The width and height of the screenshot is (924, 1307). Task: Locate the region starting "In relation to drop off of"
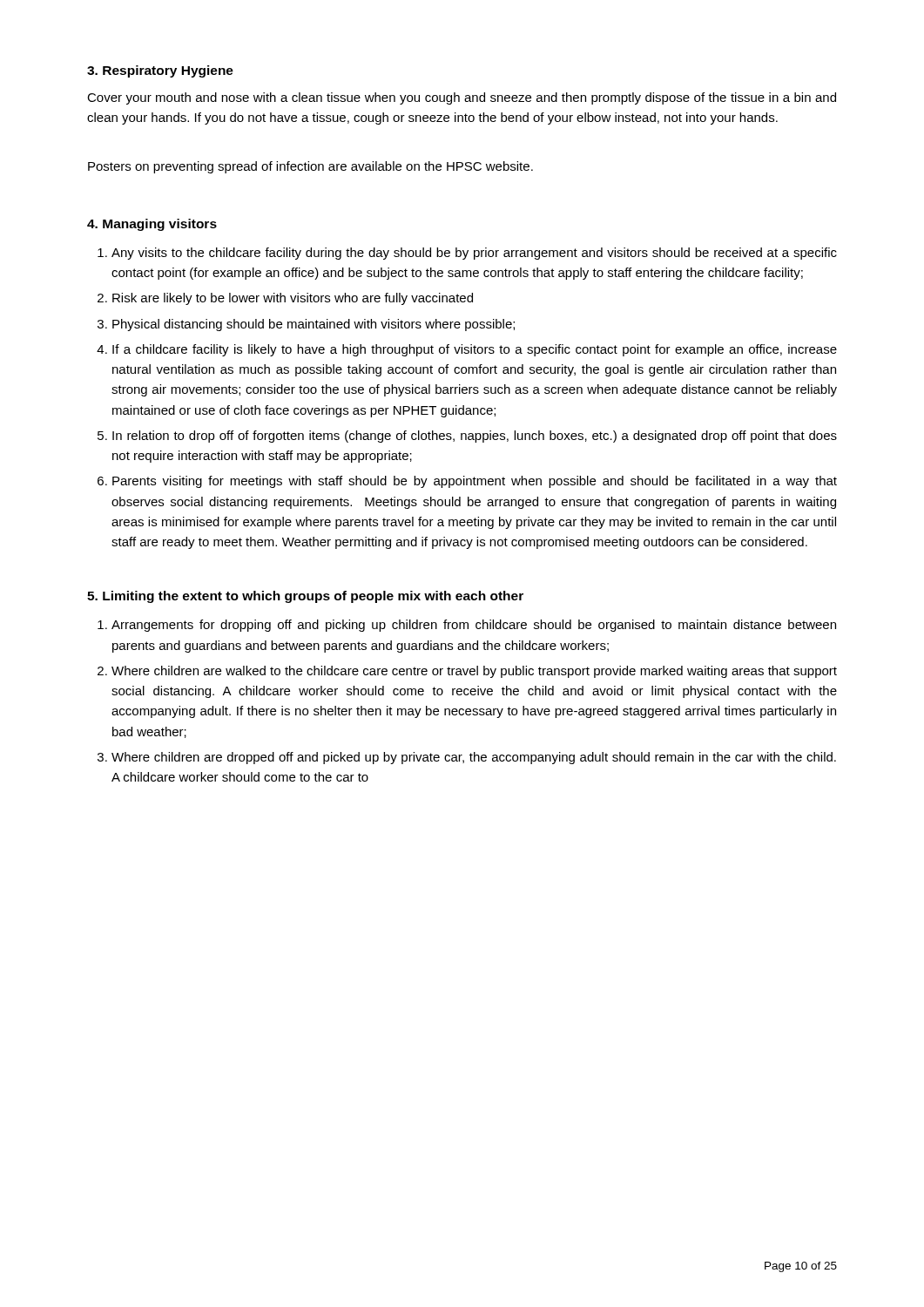tap(474, 445)
